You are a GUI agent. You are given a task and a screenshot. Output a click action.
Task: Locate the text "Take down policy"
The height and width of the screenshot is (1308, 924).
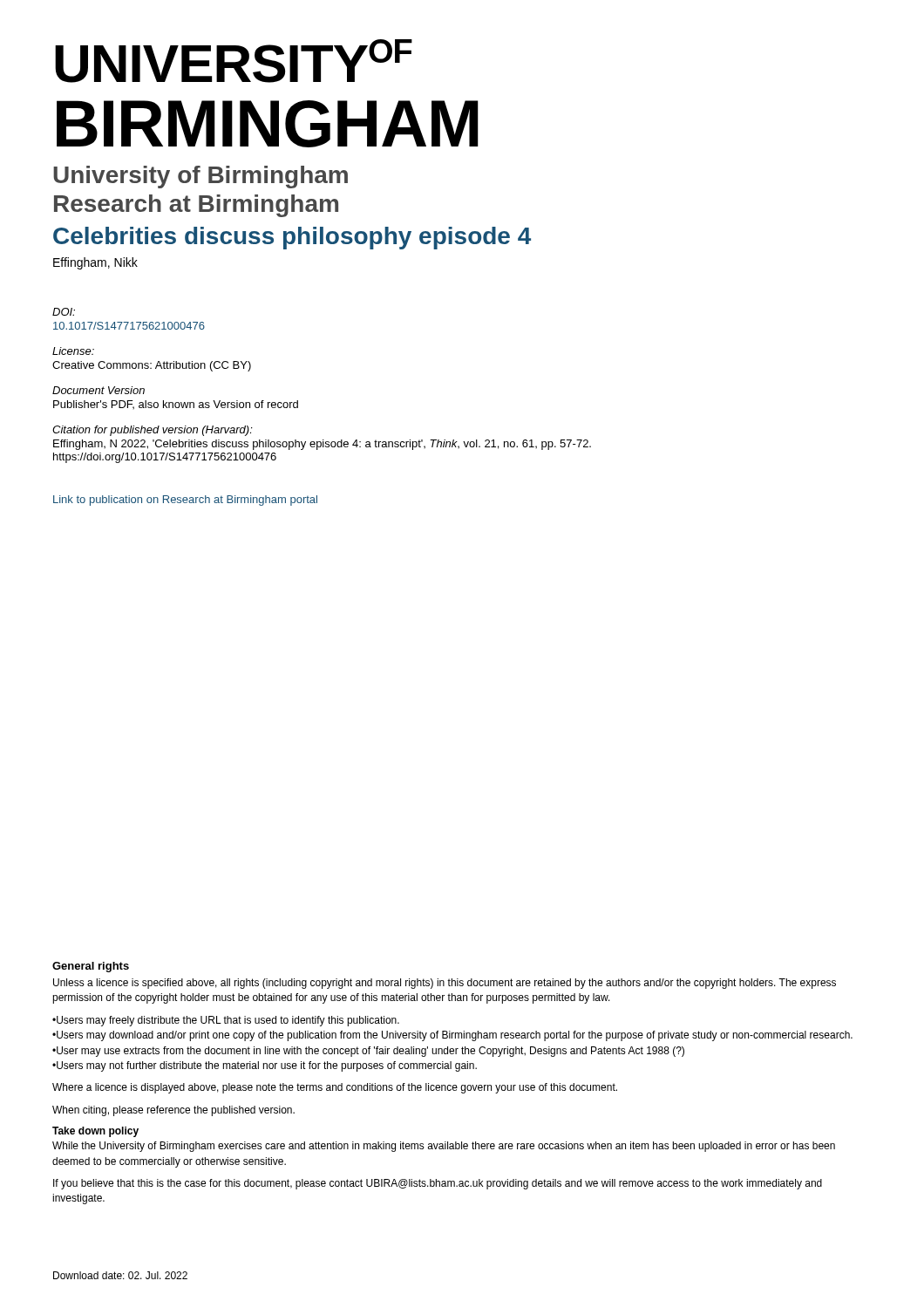[x=95, y=1131]
